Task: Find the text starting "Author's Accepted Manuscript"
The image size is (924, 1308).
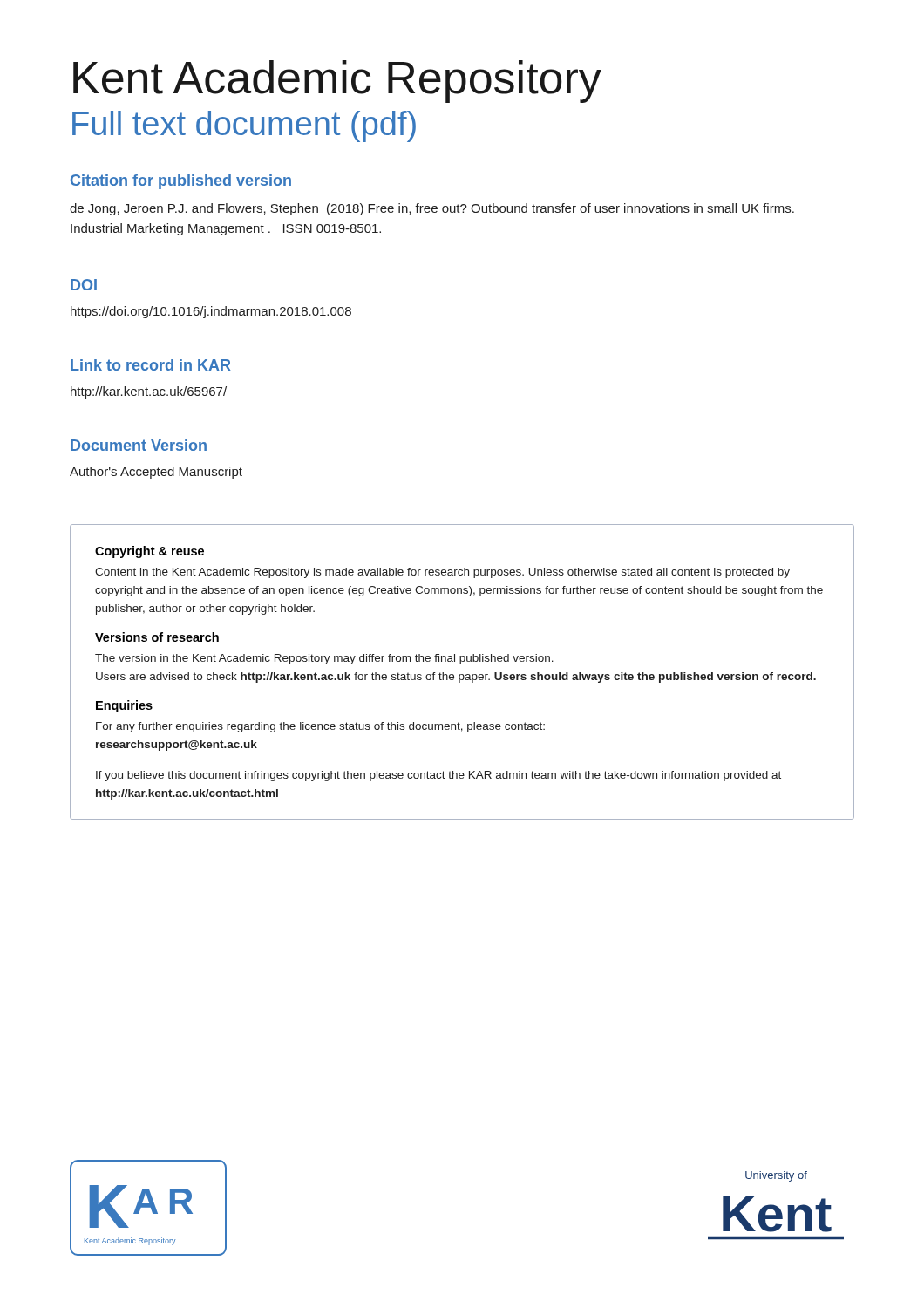Action: tap(156, 472)
